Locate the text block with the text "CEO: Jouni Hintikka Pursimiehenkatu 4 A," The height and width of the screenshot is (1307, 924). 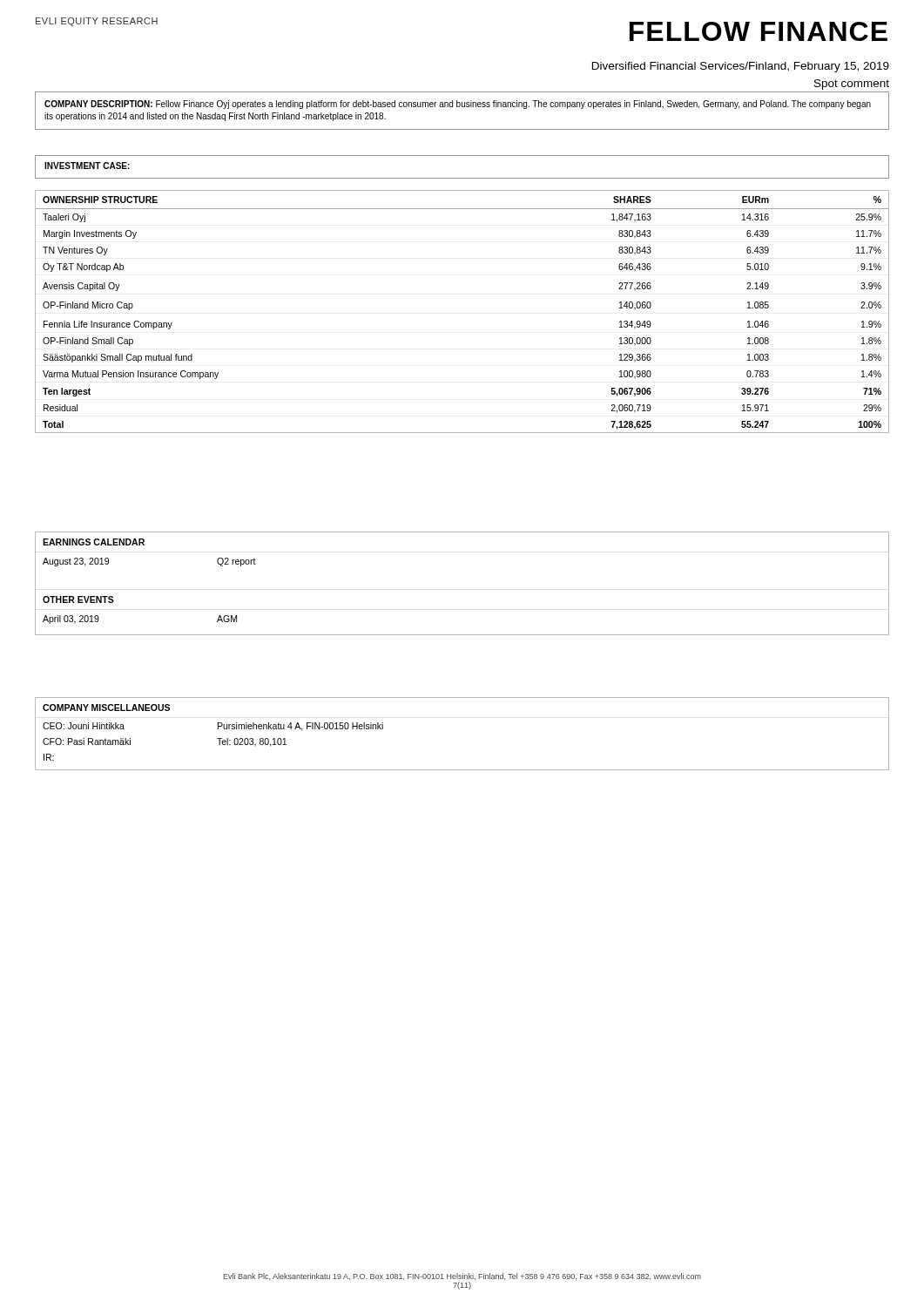(x=213, y=726)
